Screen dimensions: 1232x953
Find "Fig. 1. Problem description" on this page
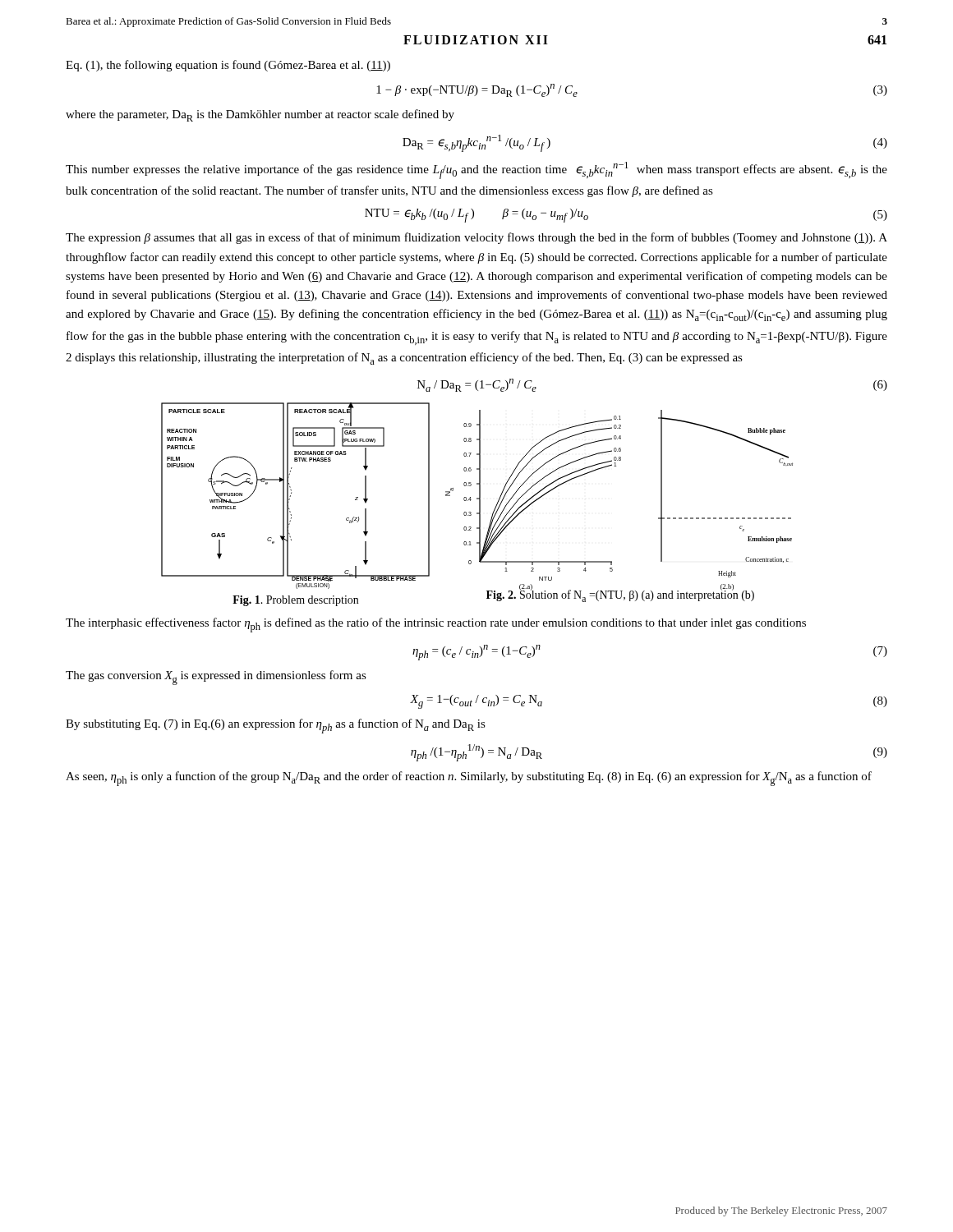[296, 600]
